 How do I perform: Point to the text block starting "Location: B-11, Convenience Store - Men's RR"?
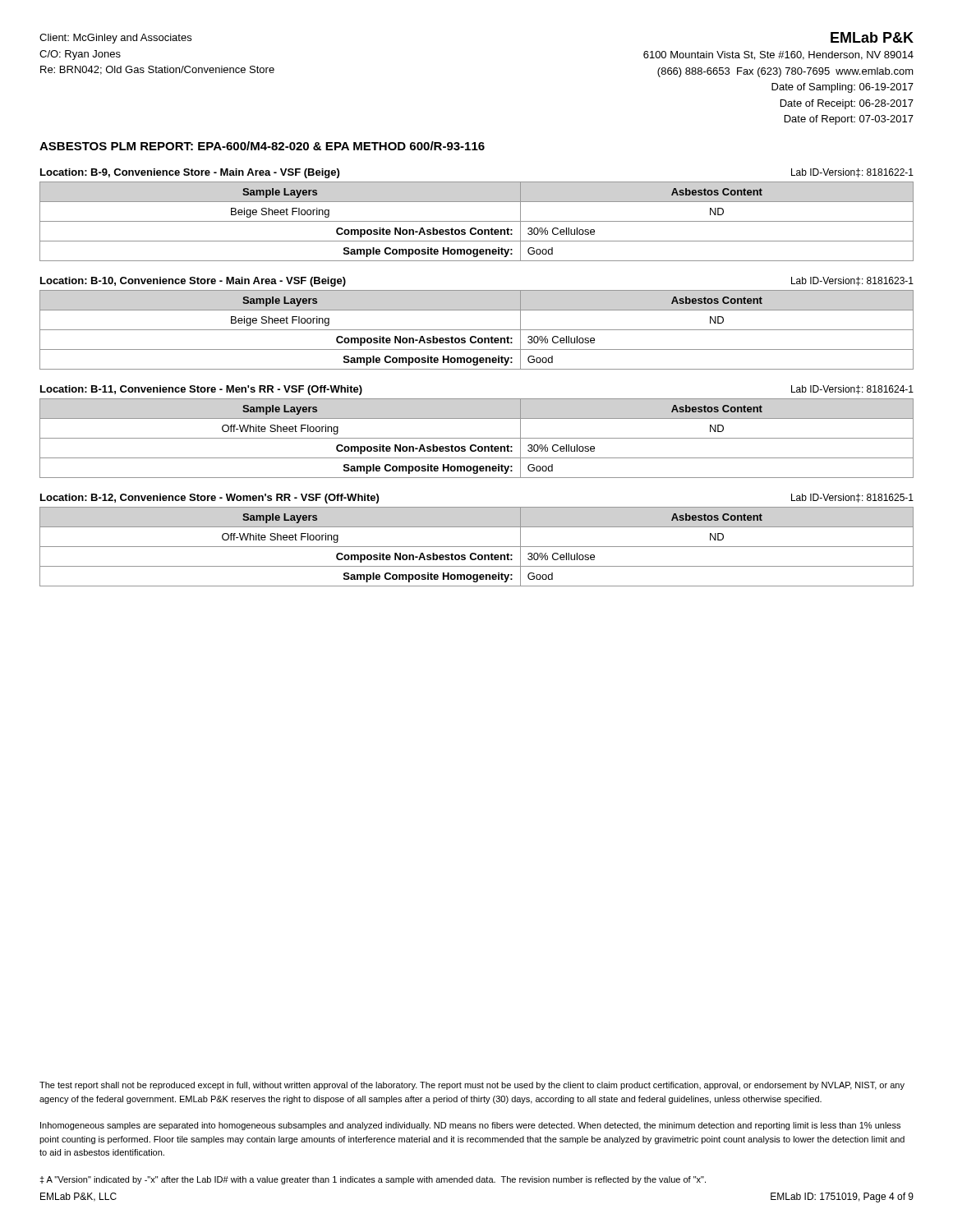[476, 388]
